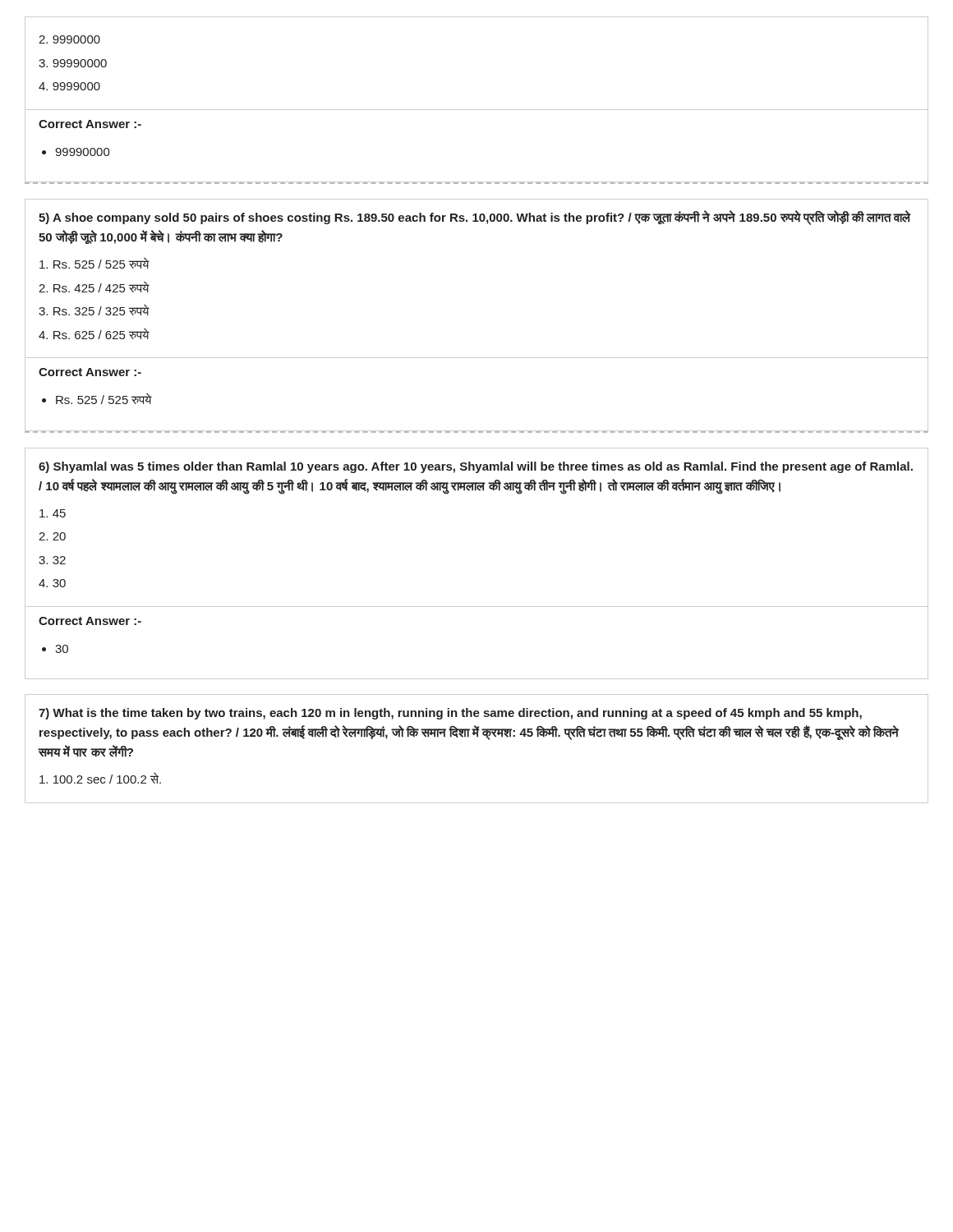Image resolution: width=953 pixels, height=1232 pixels.
Task: Locate the element starting "7) What is the time taken"
Action: pyautogui.click(x=469, y=732)
